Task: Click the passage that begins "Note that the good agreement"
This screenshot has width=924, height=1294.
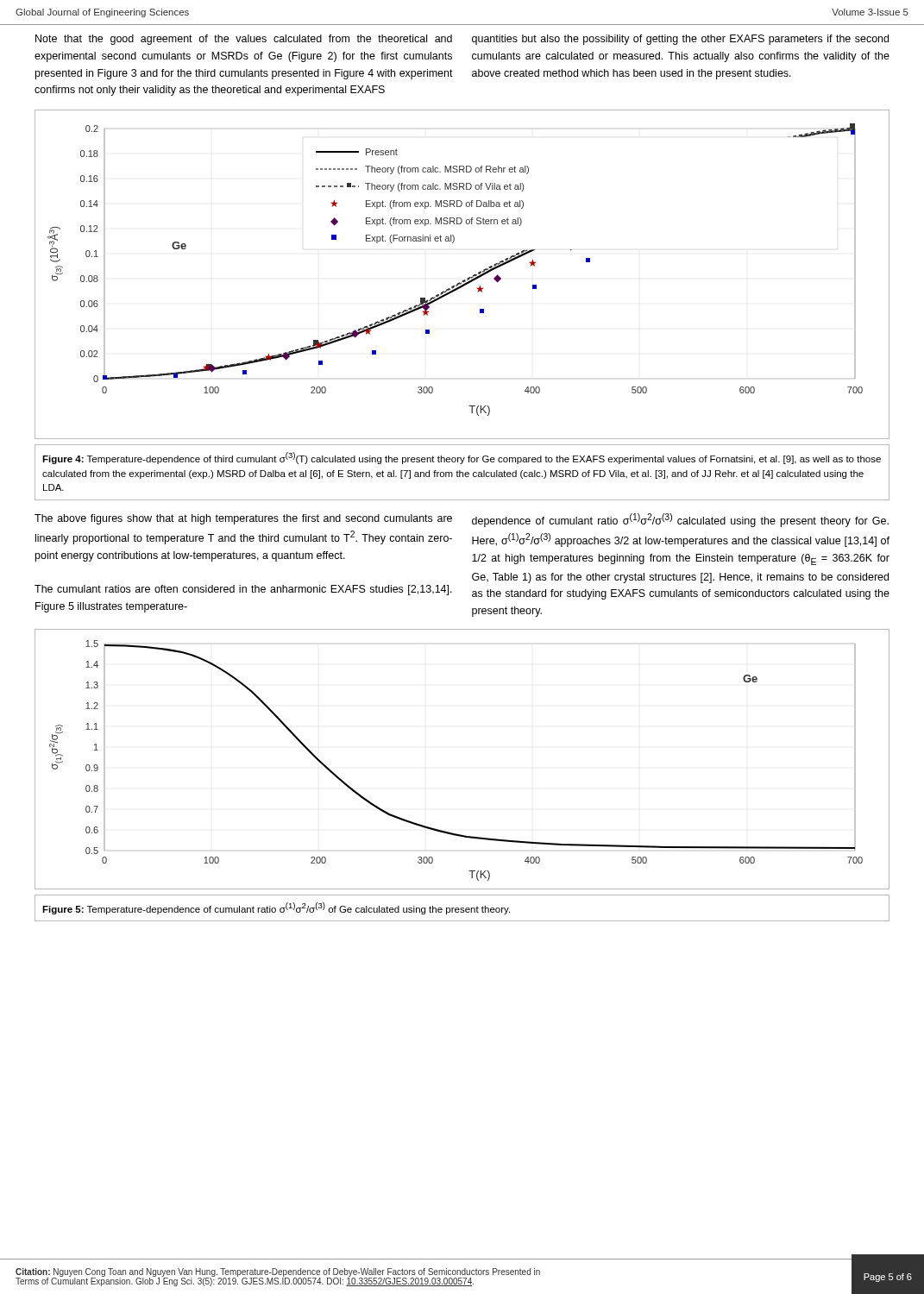Action: tap(462, 65)
